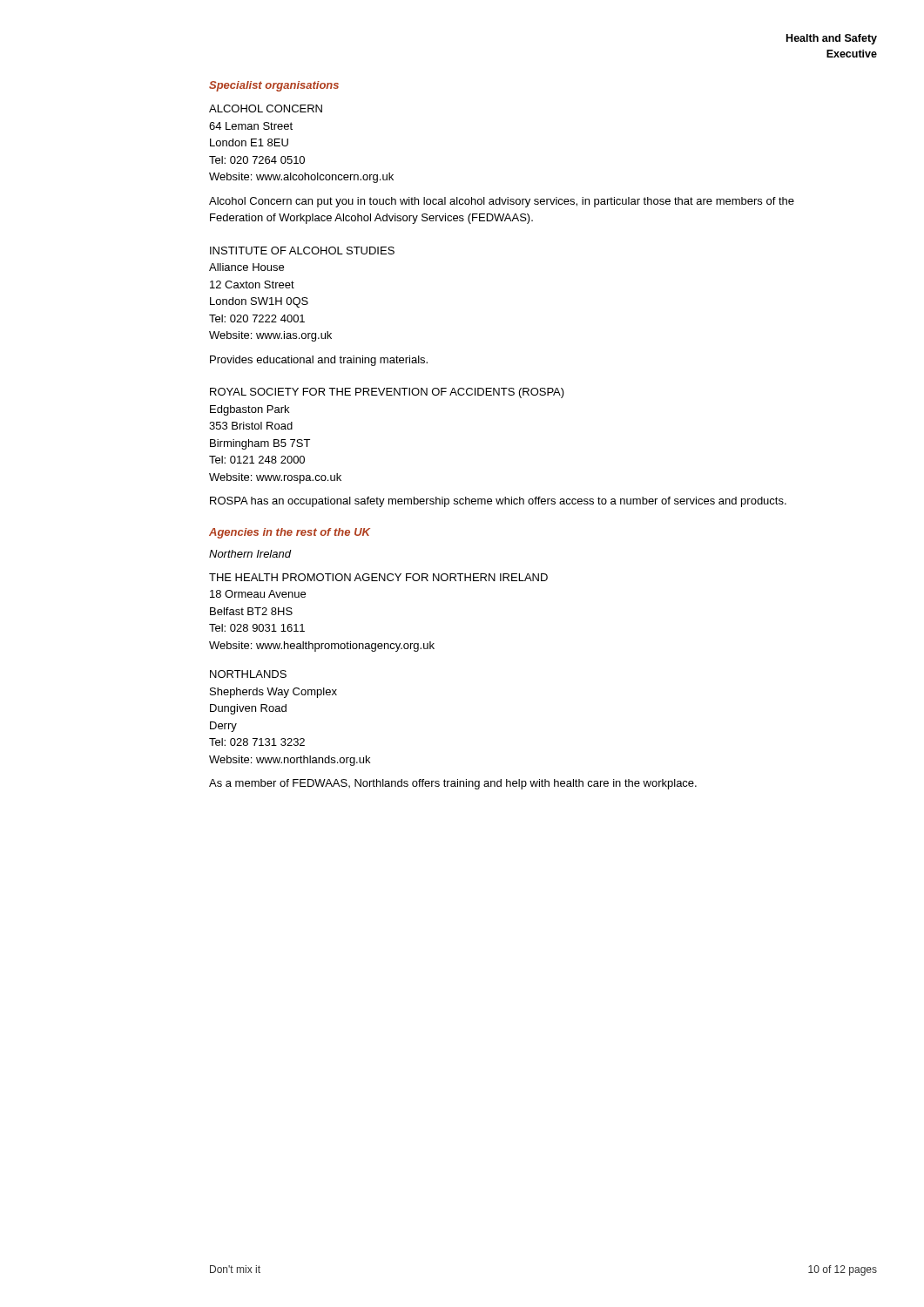Screen dimensions: 1307x924
Task: Point to "Northern Ireland"
Action: [x=250, y=553]
